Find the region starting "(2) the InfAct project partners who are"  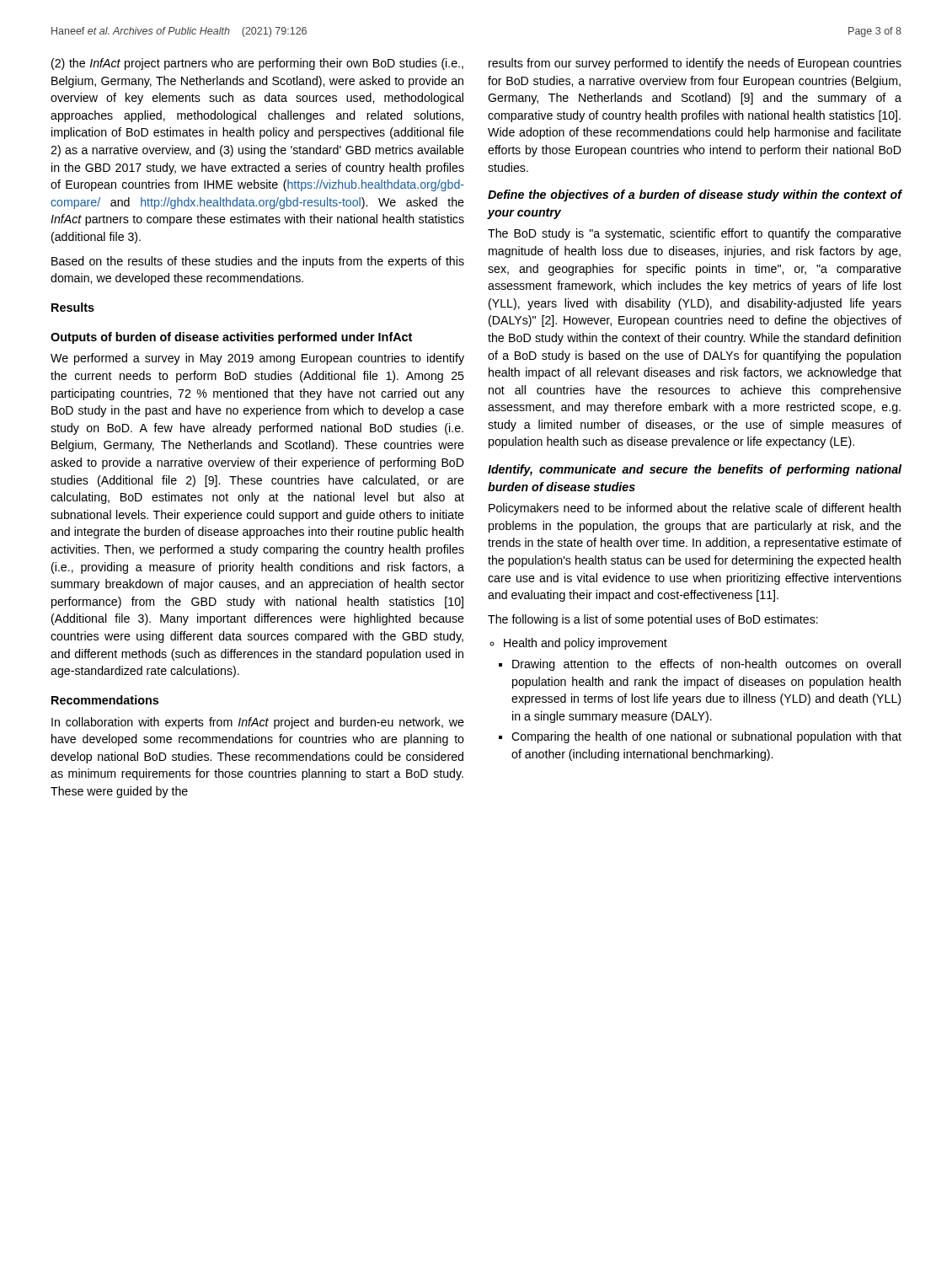tap(257, 150)
